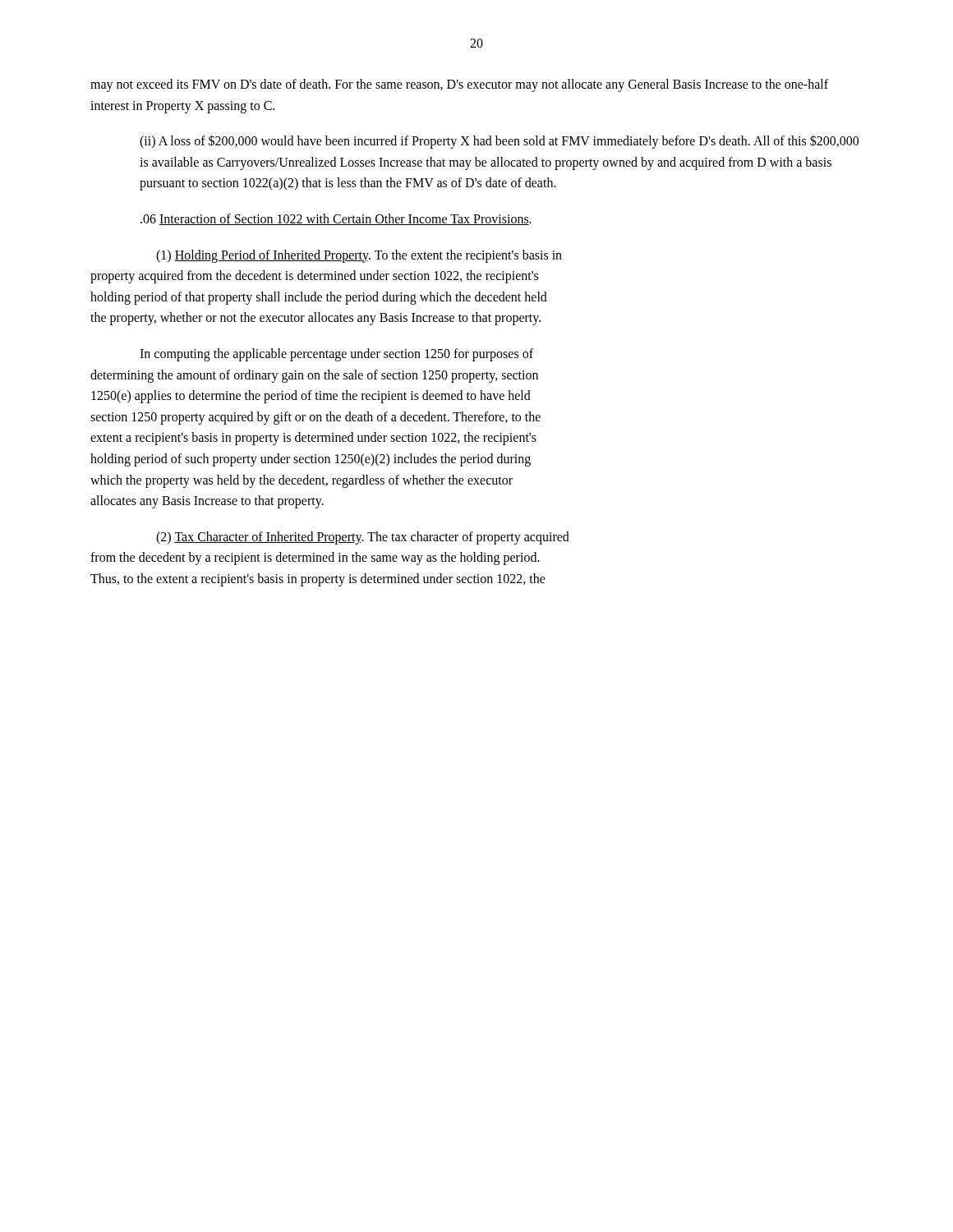
Task: Locate the text block starting "section 1250 property acquired by gift or"
Action: pyautogui.click(x=476, y=417)
